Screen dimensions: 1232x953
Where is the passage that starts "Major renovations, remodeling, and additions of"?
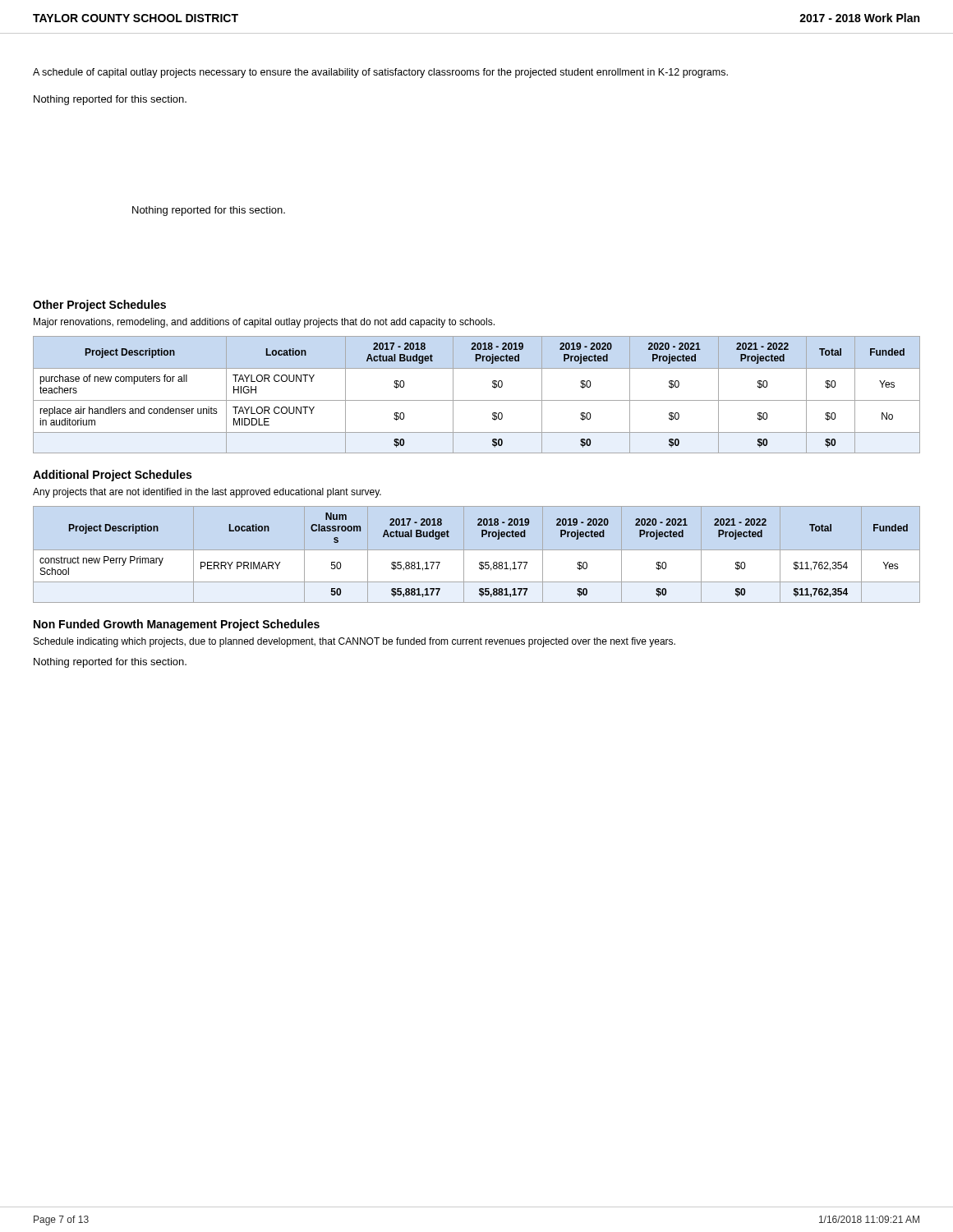[x=264, y=322]
